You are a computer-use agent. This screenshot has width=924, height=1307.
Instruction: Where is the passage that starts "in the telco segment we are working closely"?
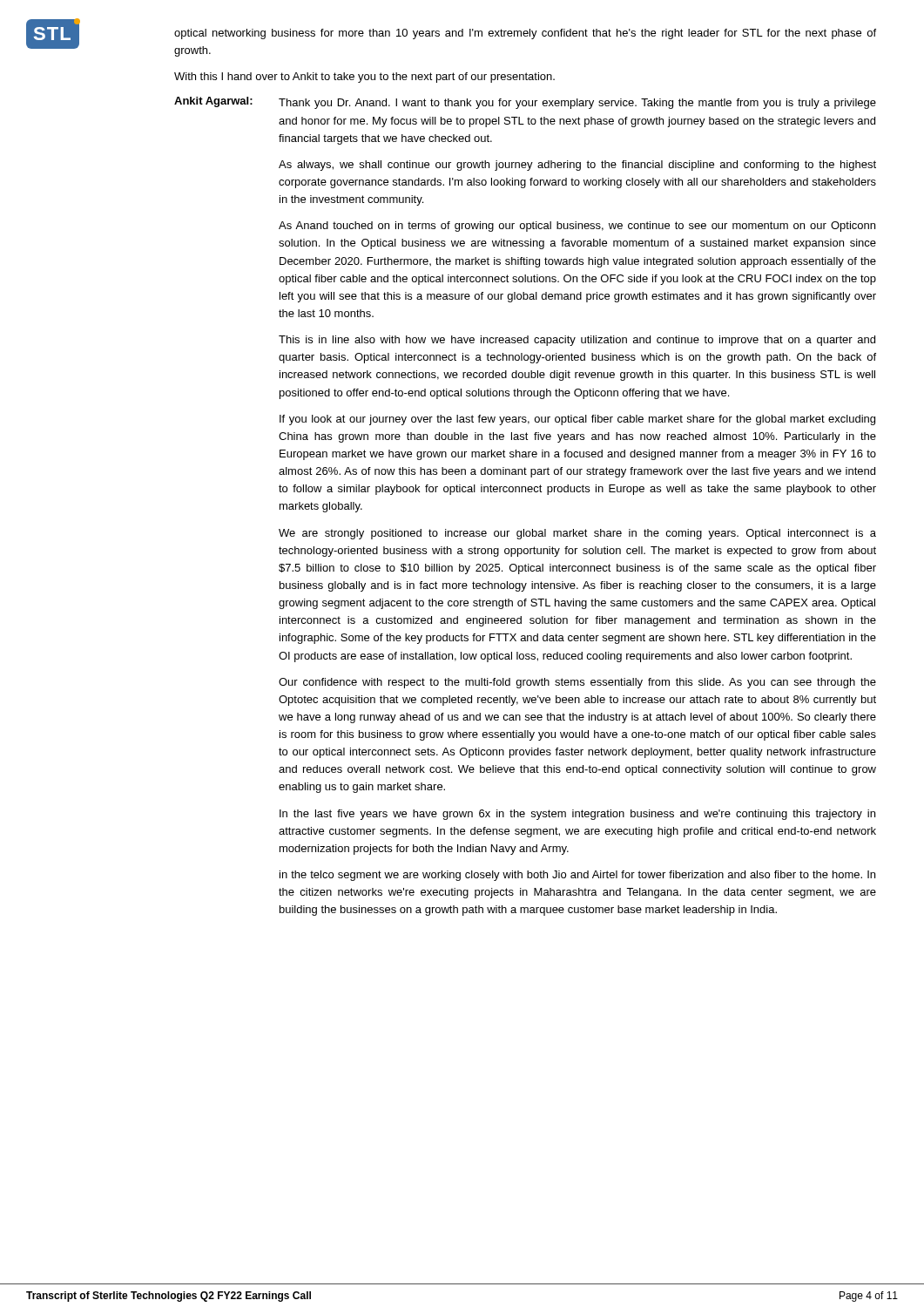pos(577,892)
